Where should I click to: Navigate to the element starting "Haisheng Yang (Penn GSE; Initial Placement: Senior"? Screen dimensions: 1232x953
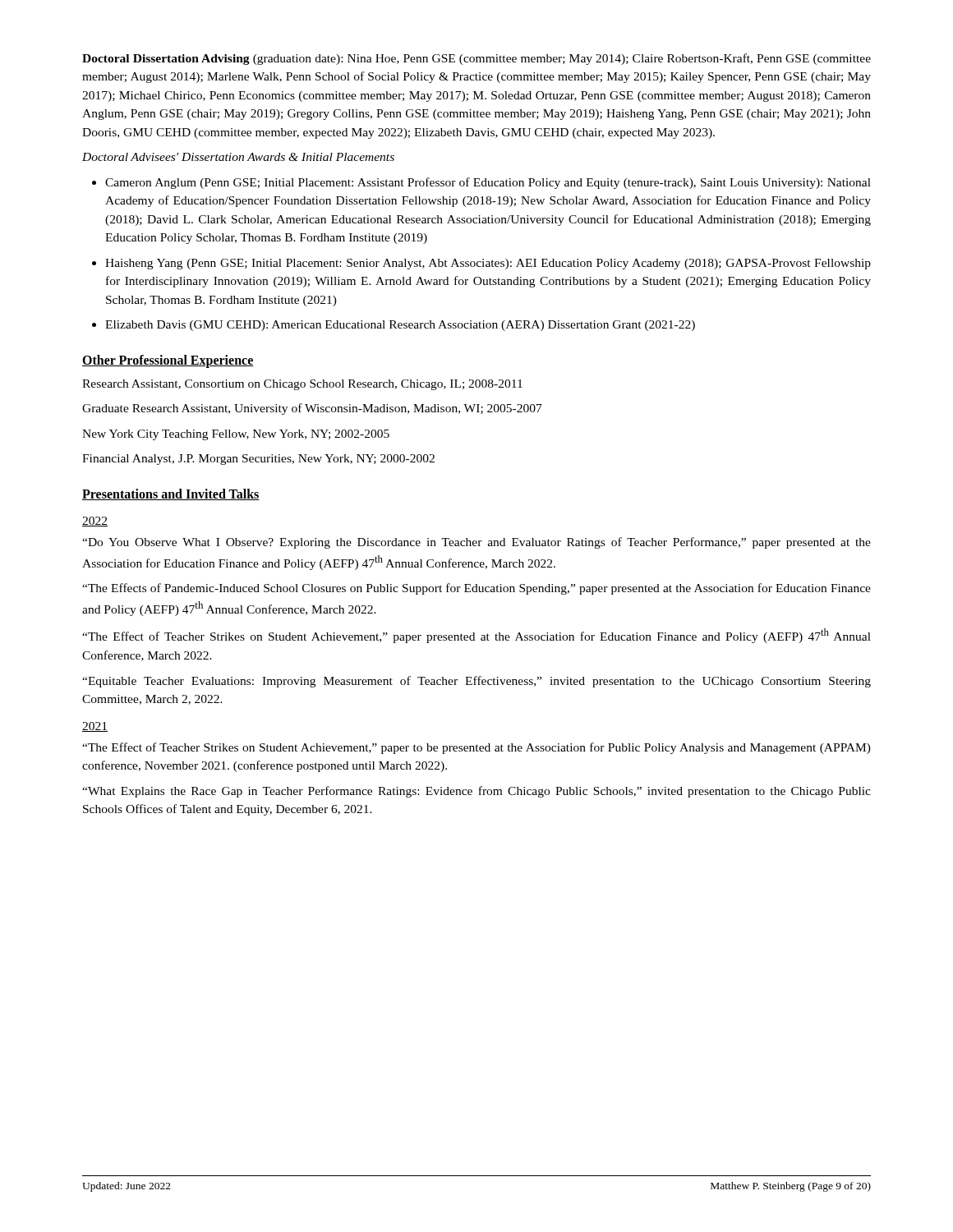[488, 281]
